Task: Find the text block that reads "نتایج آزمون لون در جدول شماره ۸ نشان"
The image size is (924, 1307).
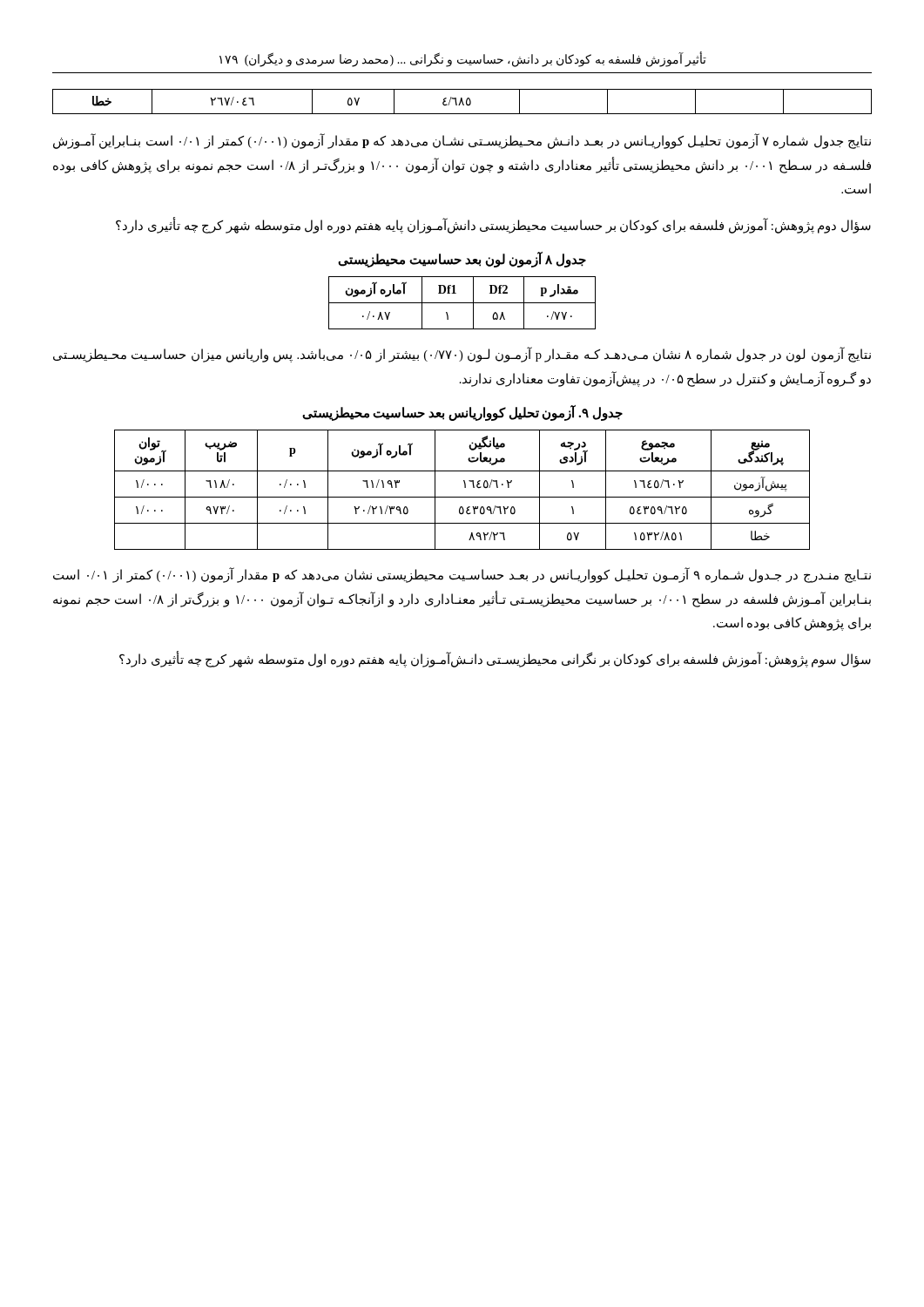Action: [462, 367]
